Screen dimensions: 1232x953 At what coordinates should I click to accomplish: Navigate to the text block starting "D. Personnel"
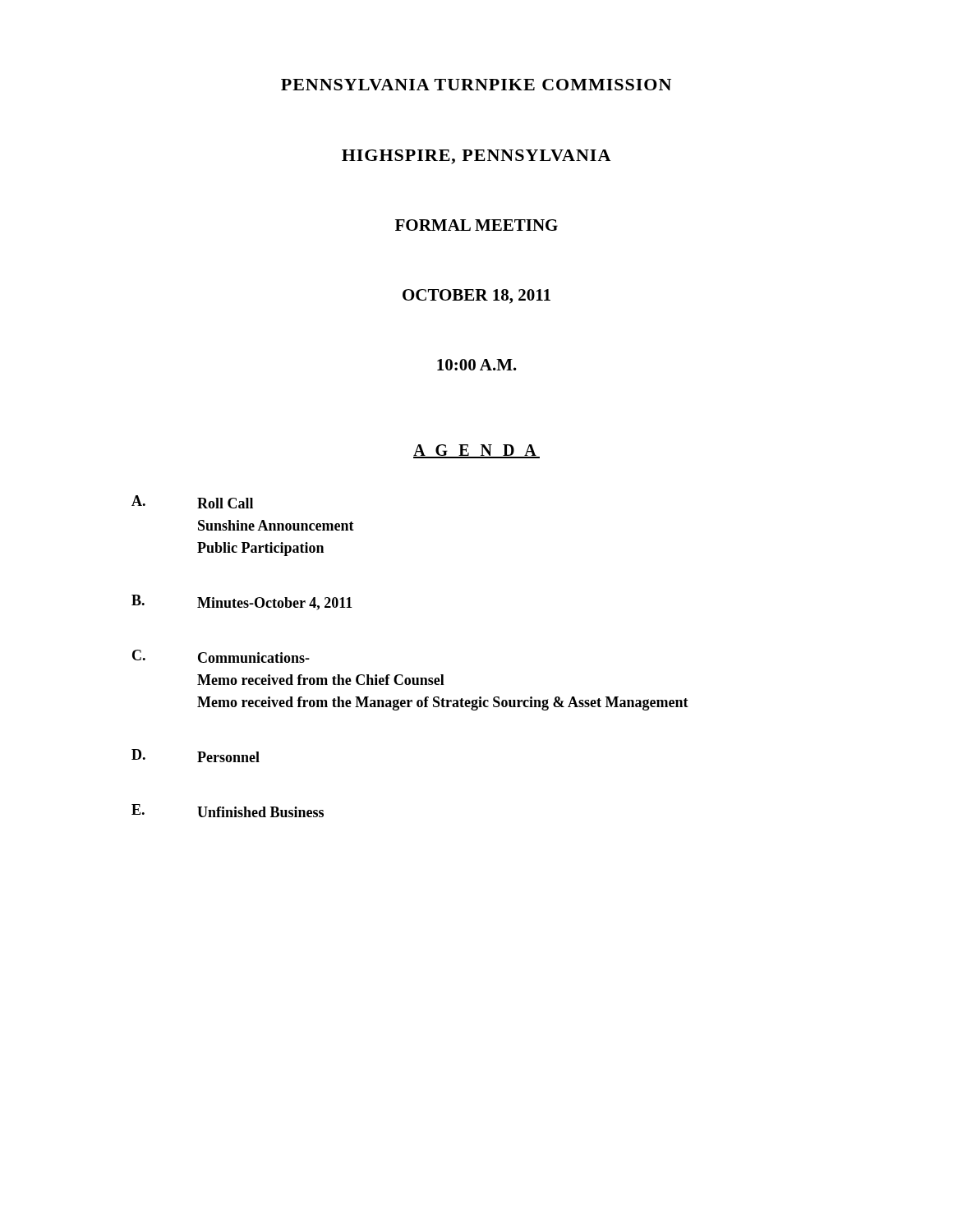tap(196, 756)
